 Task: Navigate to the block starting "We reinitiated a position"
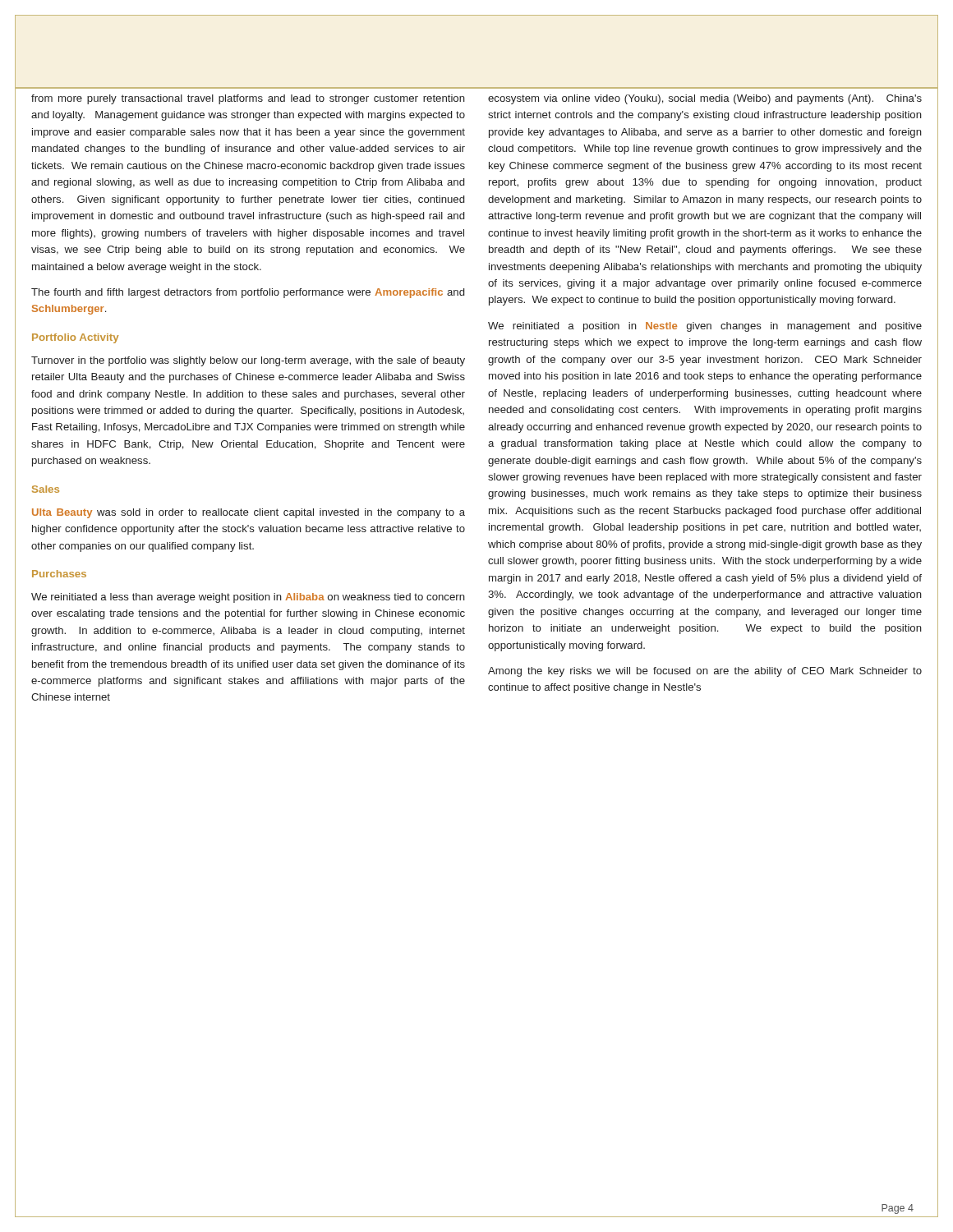(705, 486)
